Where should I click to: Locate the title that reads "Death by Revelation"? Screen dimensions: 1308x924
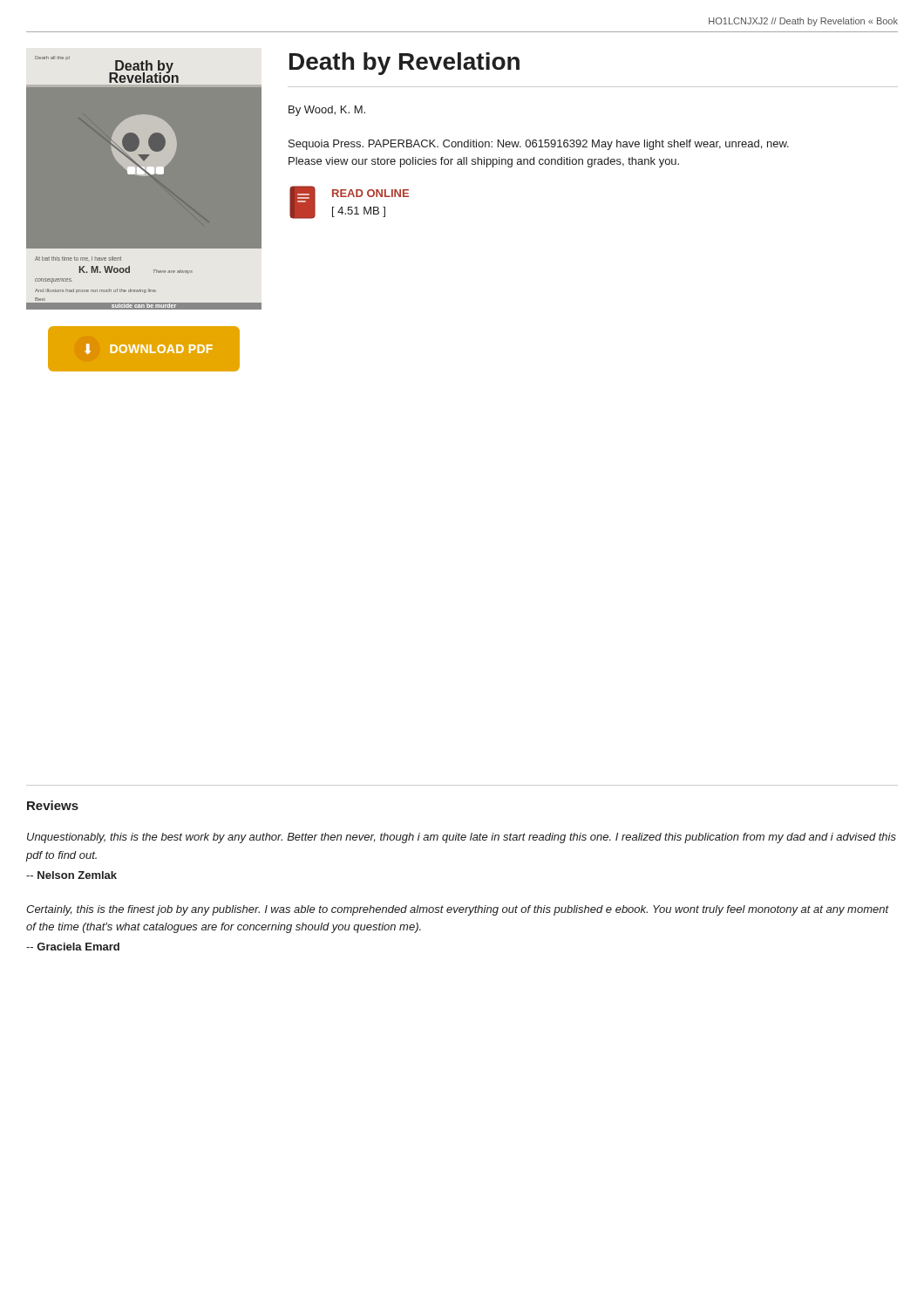point(404,61)
